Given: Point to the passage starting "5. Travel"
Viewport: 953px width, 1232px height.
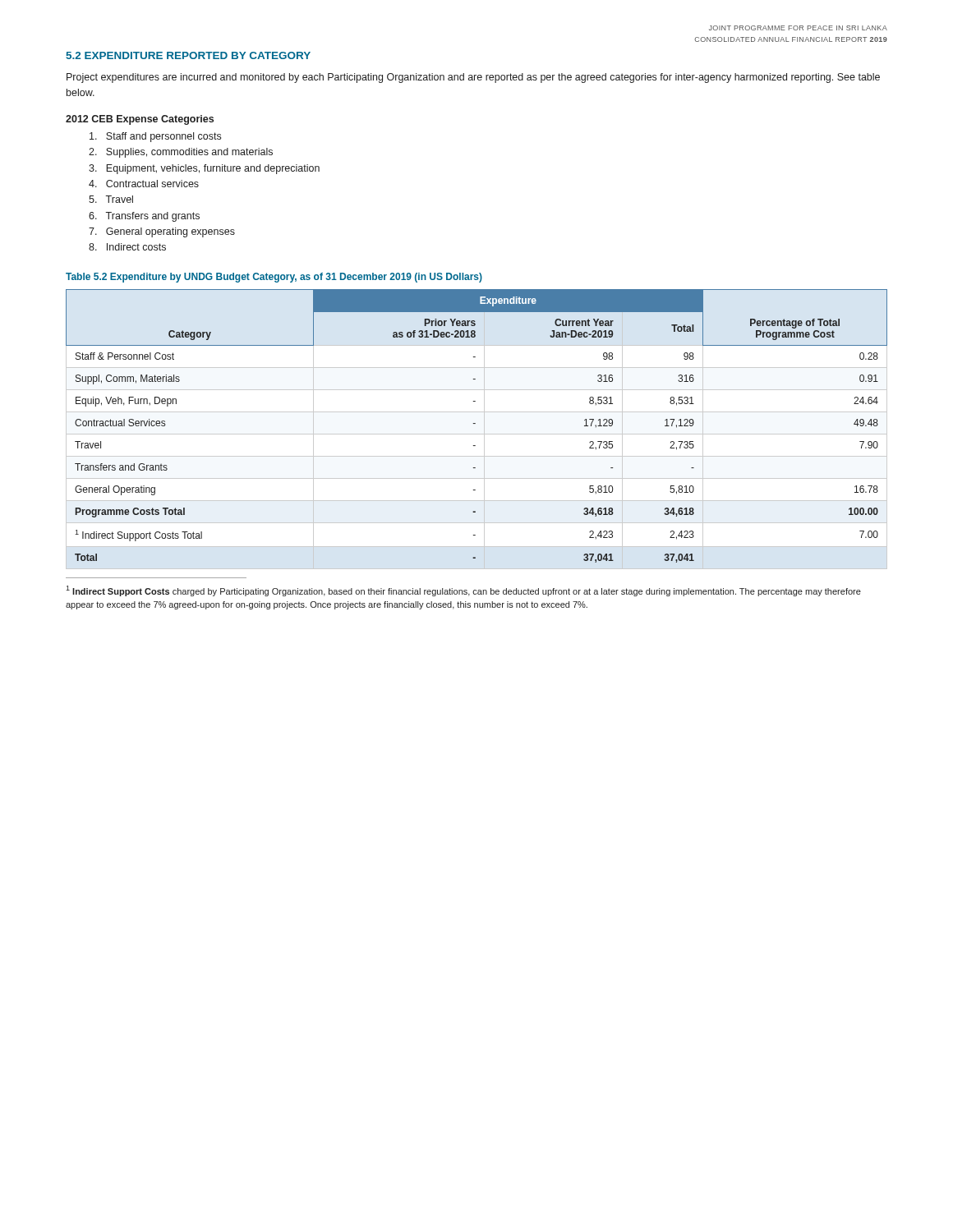Looking at the screenshot, I should (x=111, y=200).
